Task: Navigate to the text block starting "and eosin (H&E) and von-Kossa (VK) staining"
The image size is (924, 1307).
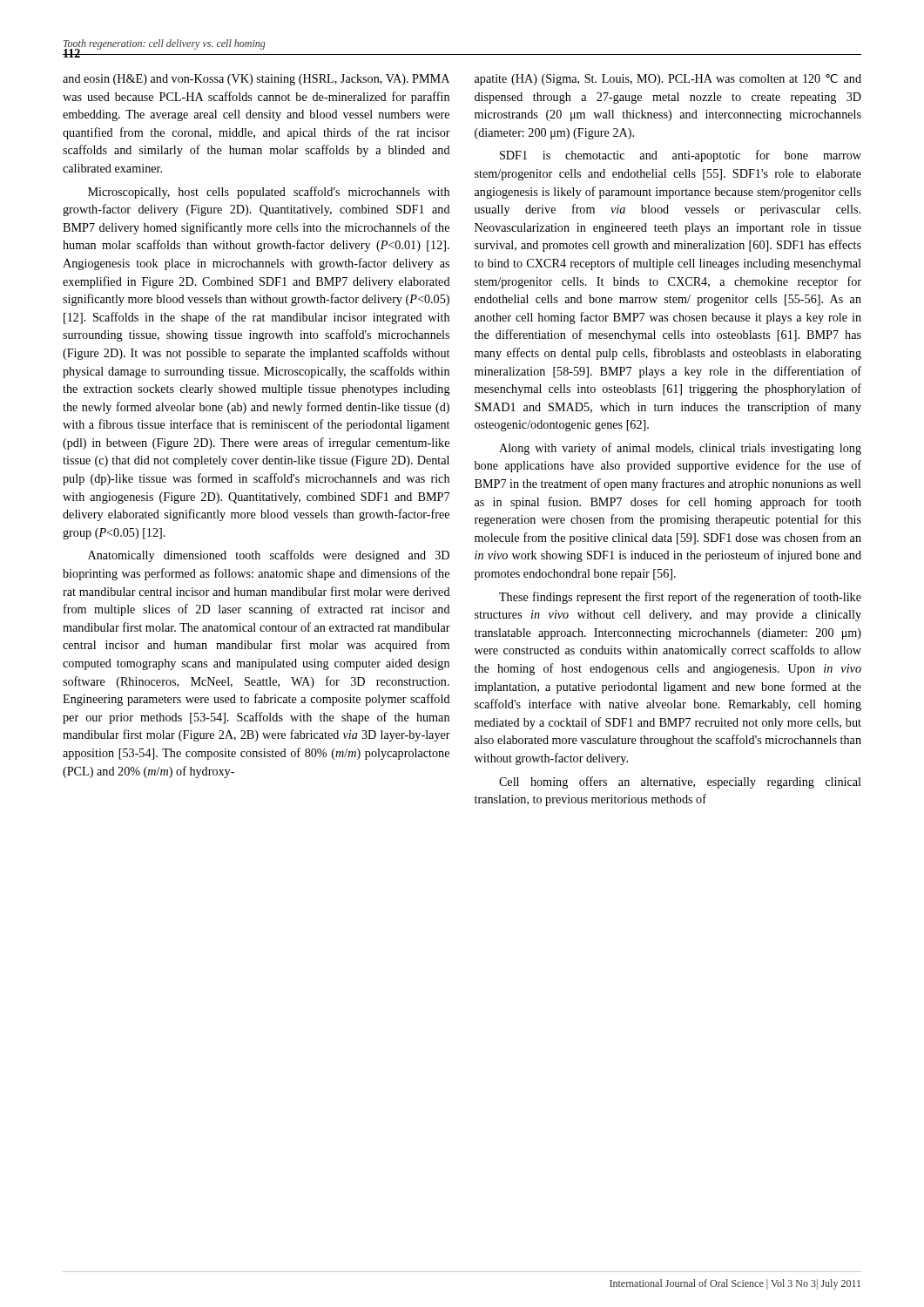Action: (x=256, y=425)
